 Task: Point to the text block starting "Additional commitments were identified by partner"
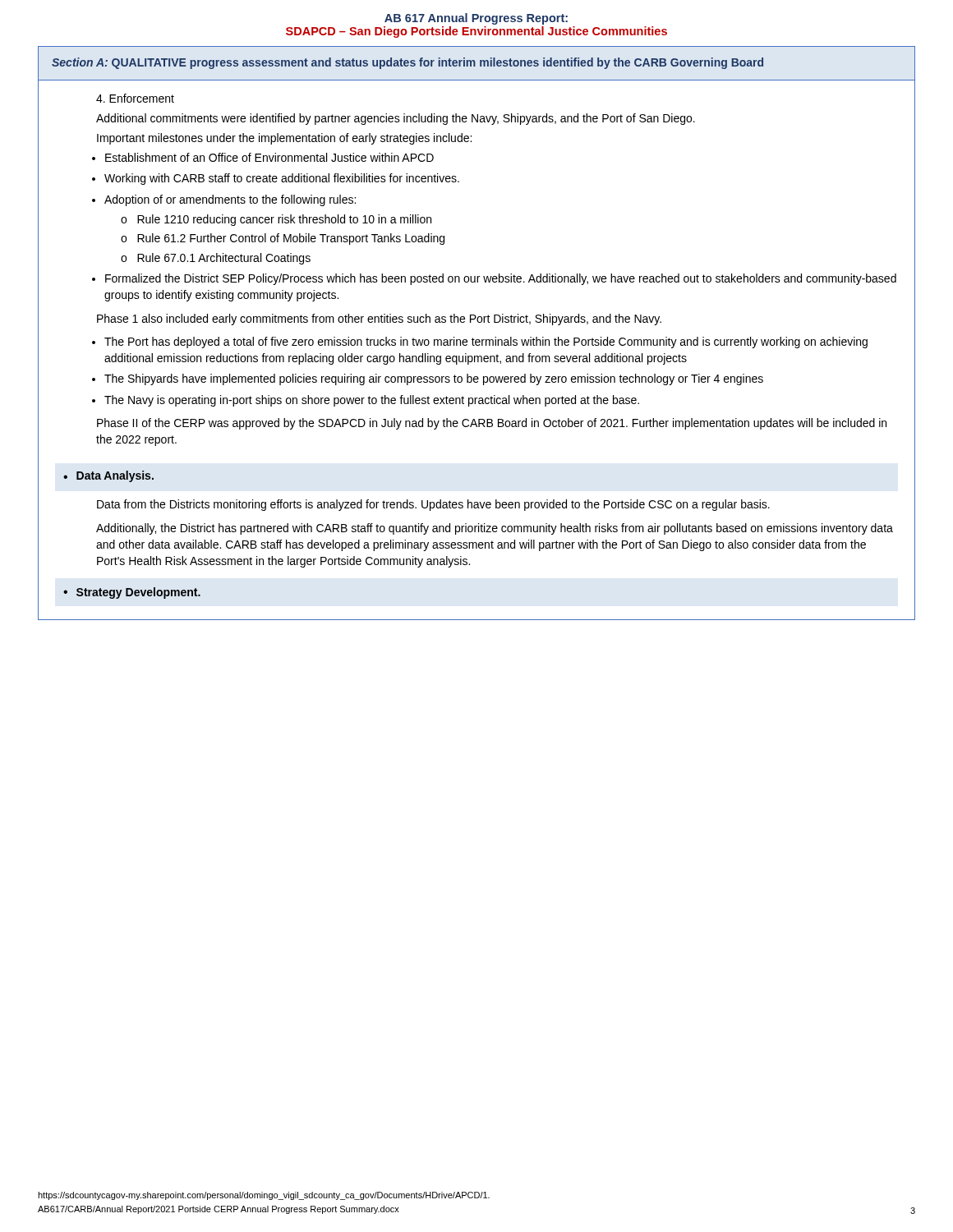pyautogui.click(x=396, y=118)
